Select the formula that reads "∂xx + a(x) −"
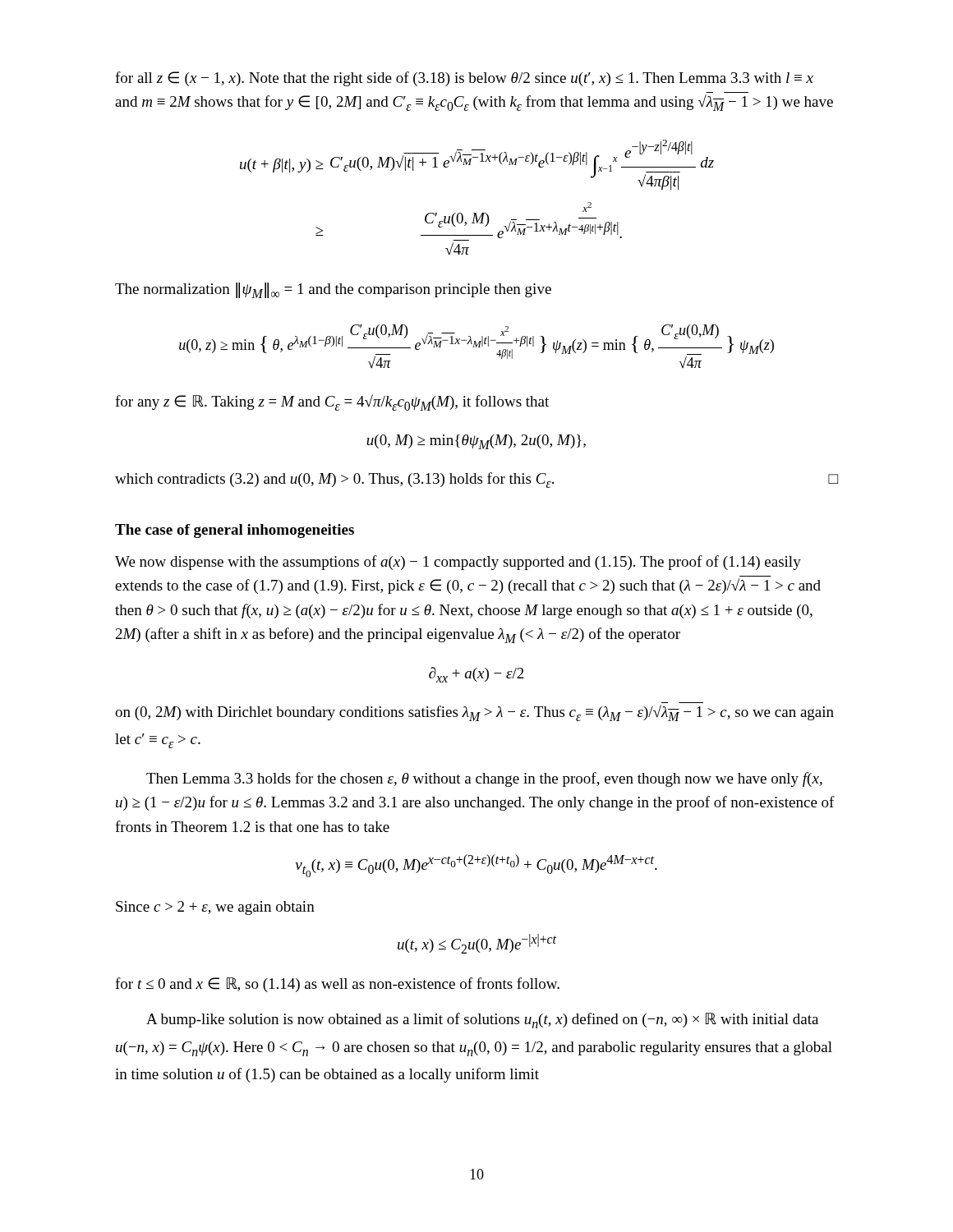953x1232 pixels. (476, 674)
